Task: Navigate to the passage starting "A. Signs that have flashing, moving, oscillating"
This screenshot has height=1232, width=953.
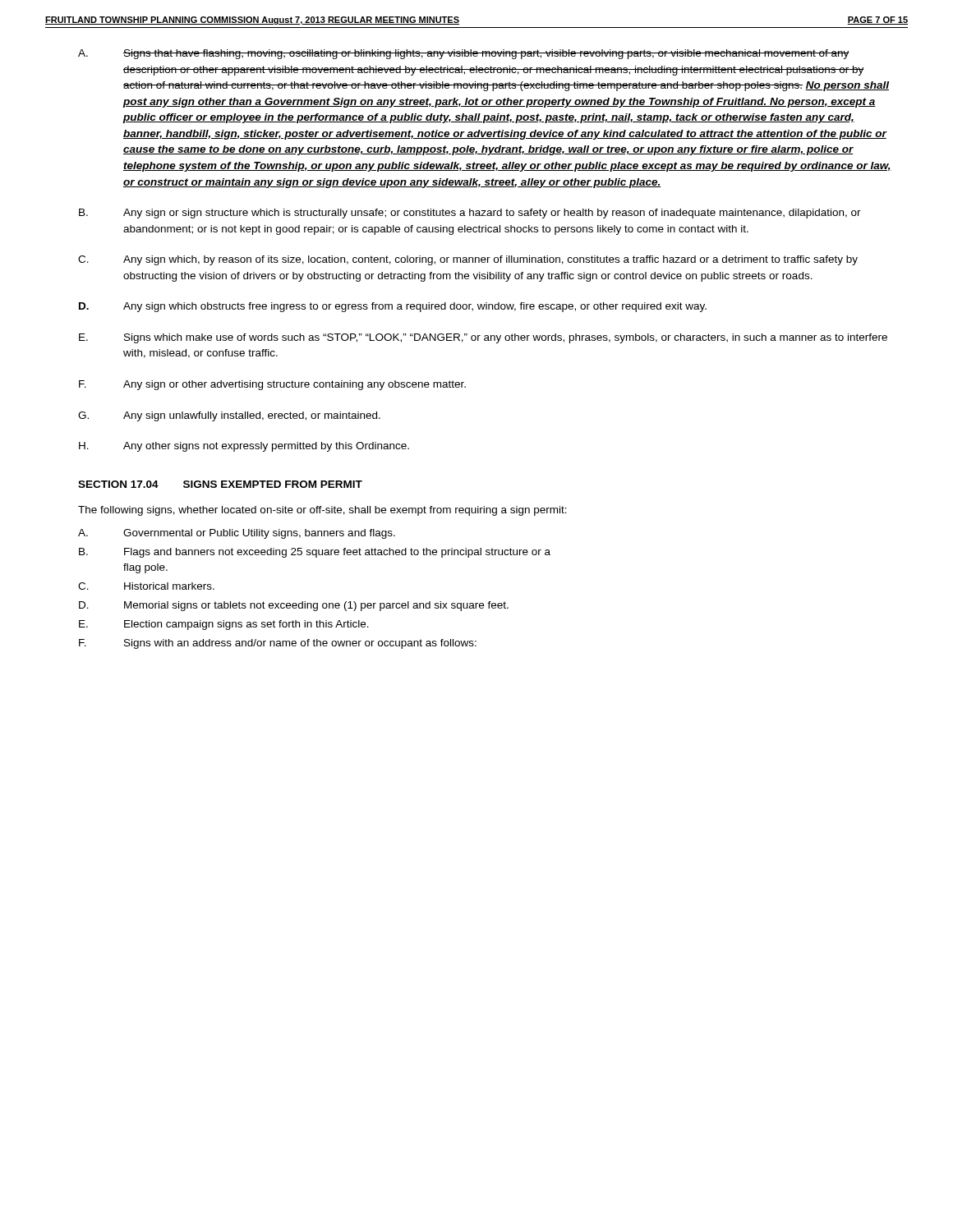Action: pos(485,117)
